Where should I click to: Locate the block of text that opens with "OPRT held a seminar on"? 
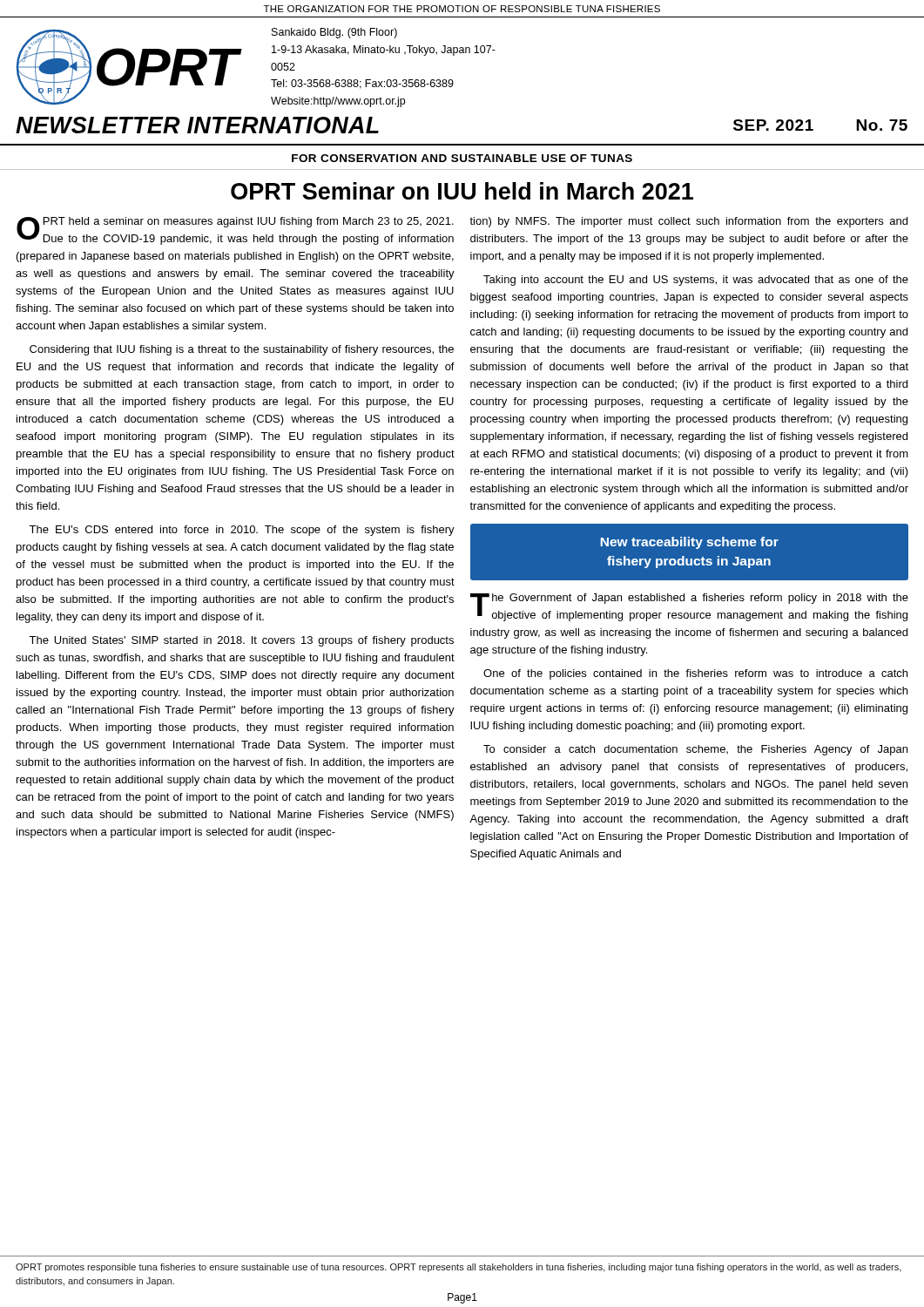(x=235, y=272)
